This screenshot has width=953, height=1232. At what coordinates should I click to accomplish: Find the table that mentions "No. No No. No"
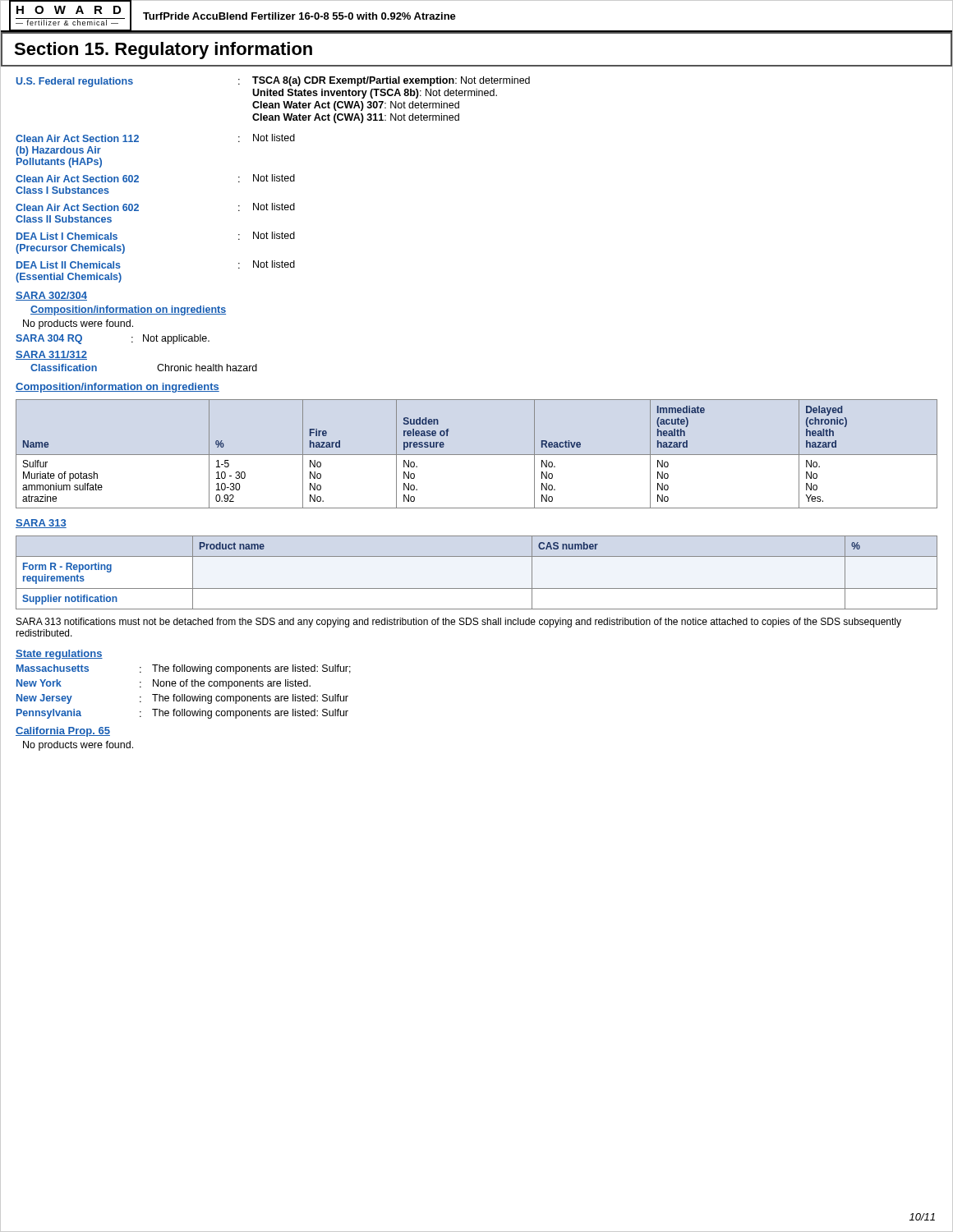tap(476, 454)
